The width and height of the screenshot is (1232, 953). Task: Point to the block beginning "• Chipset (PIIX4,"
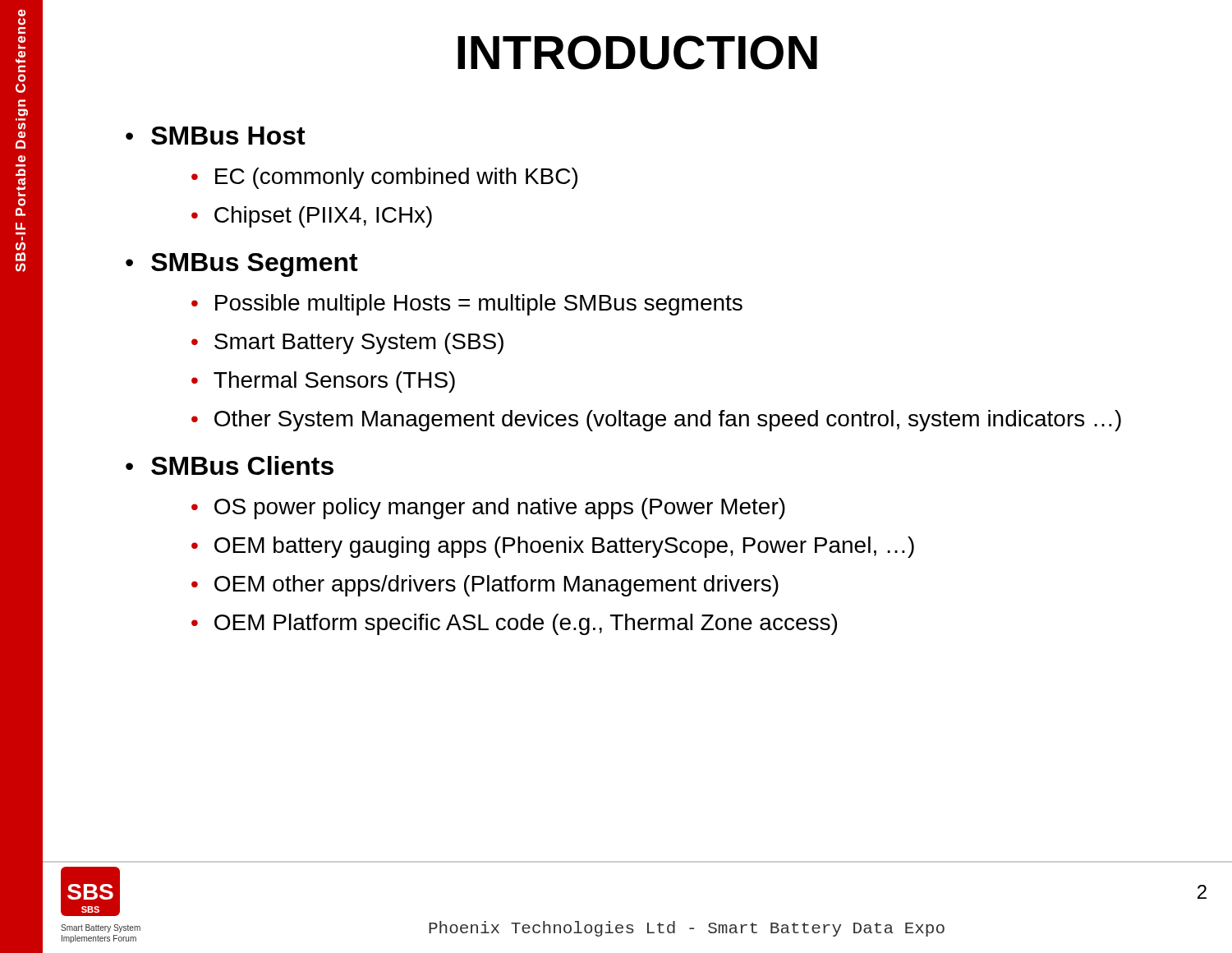click(312, 215)
